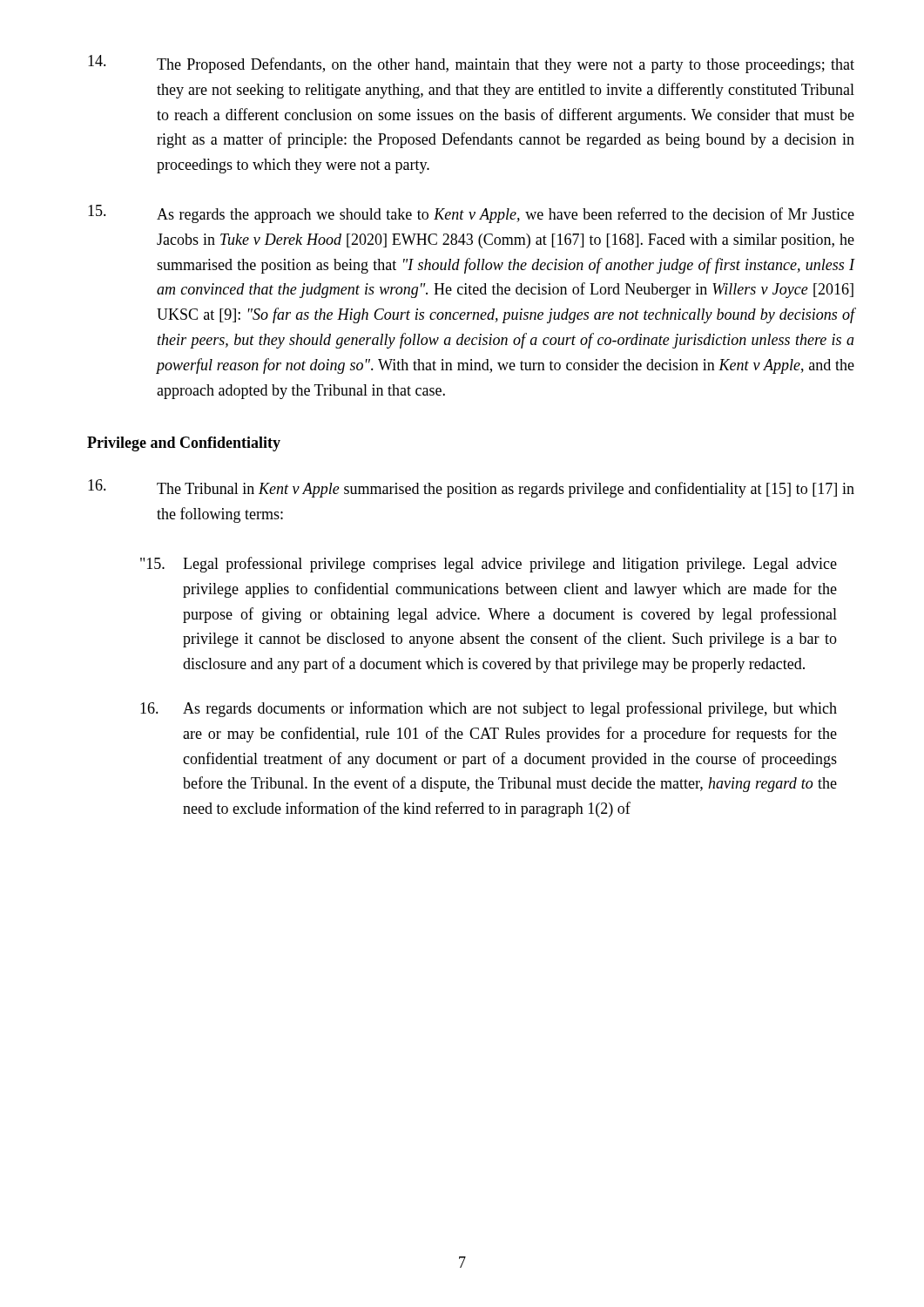The height and width of the screenshot is (1307, 924).
Task: Find the block on this page that starts "16. The Tribunal in Kent v Apple"
Action: tap(471, 502)
